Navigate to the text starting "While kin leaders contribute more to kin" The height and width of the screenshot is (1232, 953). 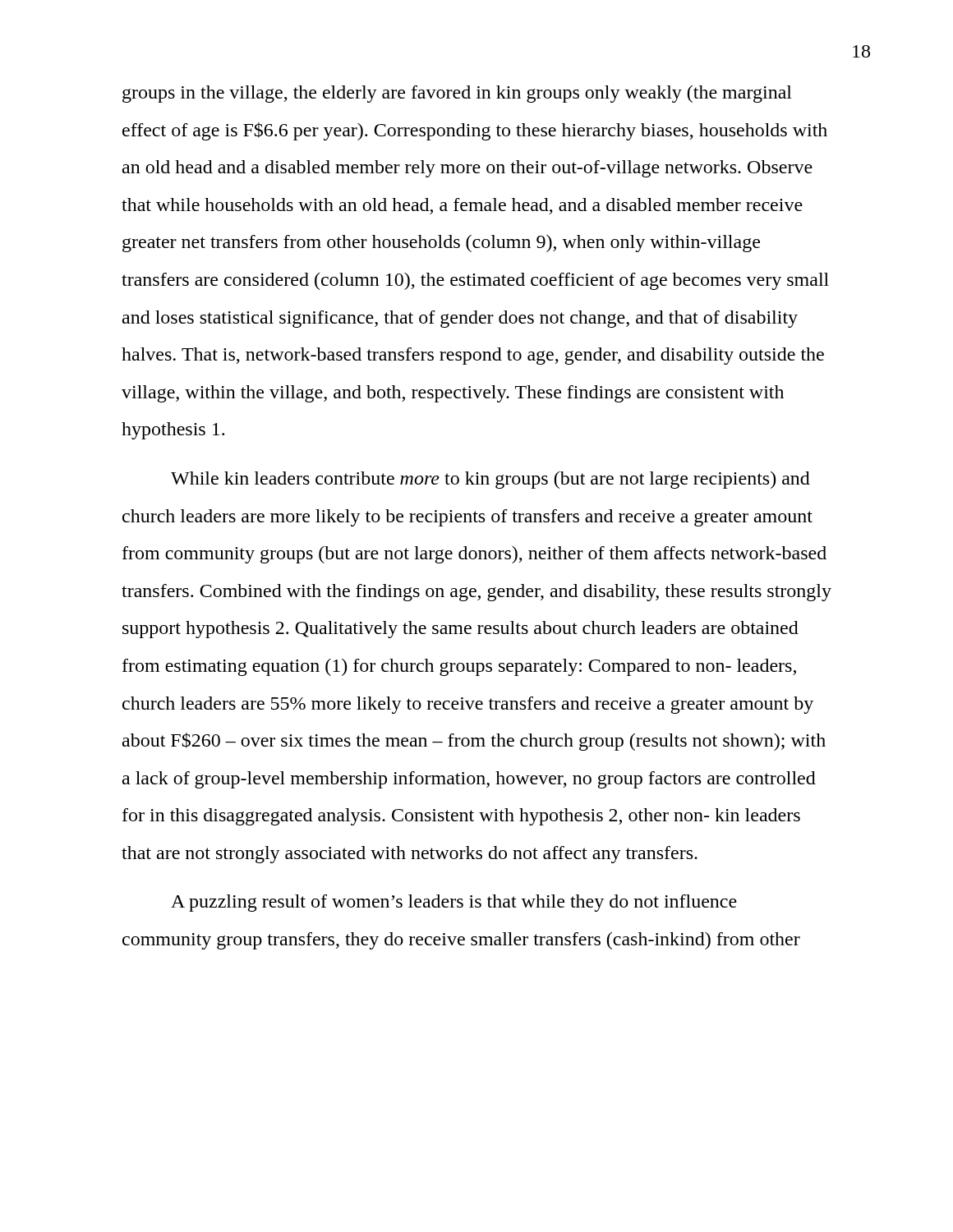click(476, 665)
